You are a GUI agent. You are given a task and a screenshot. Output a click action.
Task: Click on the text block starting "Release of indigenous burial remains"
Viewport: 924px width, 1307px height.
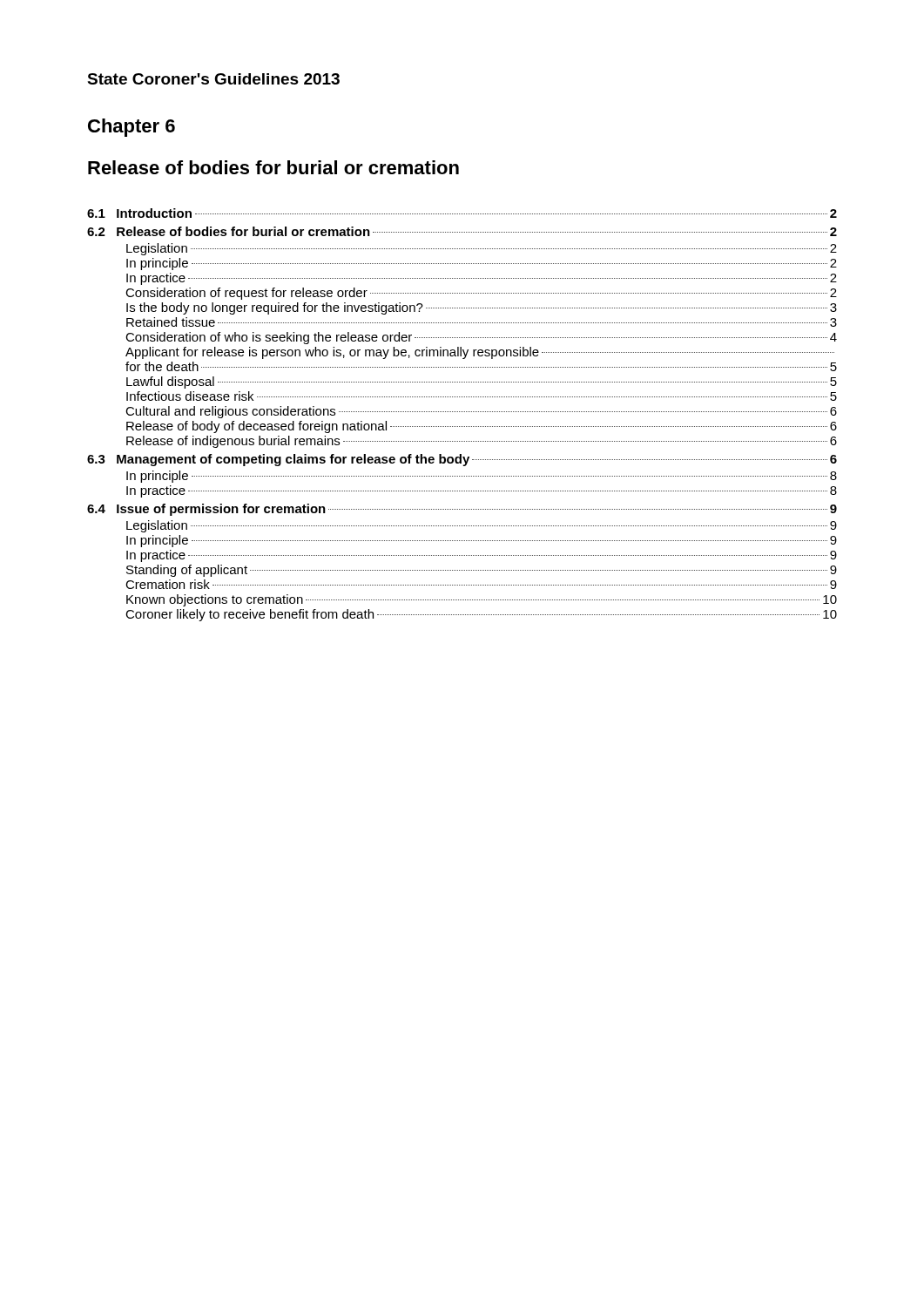tap(481, 440)
